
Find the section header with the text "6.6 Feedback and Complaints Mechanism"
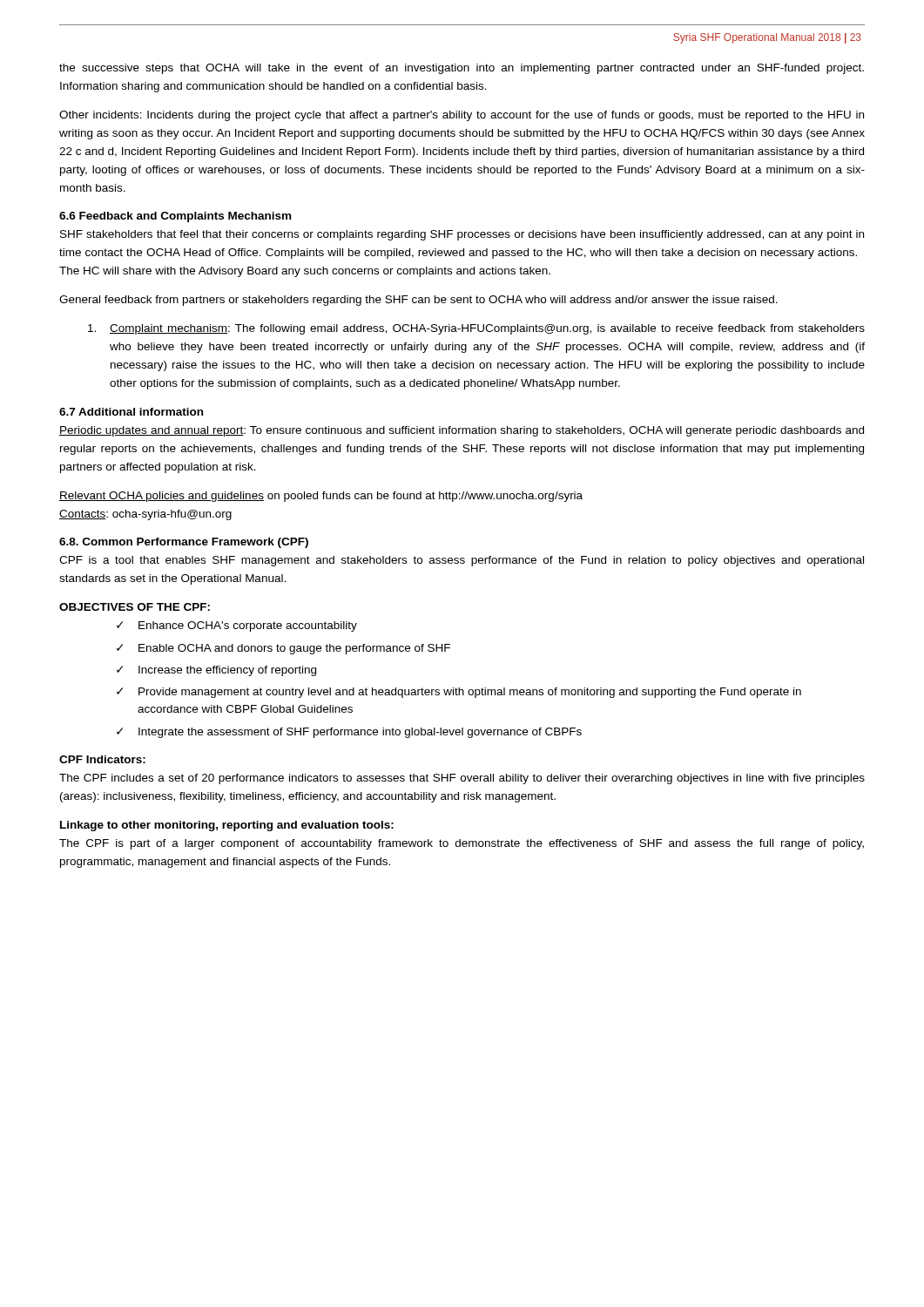click(176, 216)
